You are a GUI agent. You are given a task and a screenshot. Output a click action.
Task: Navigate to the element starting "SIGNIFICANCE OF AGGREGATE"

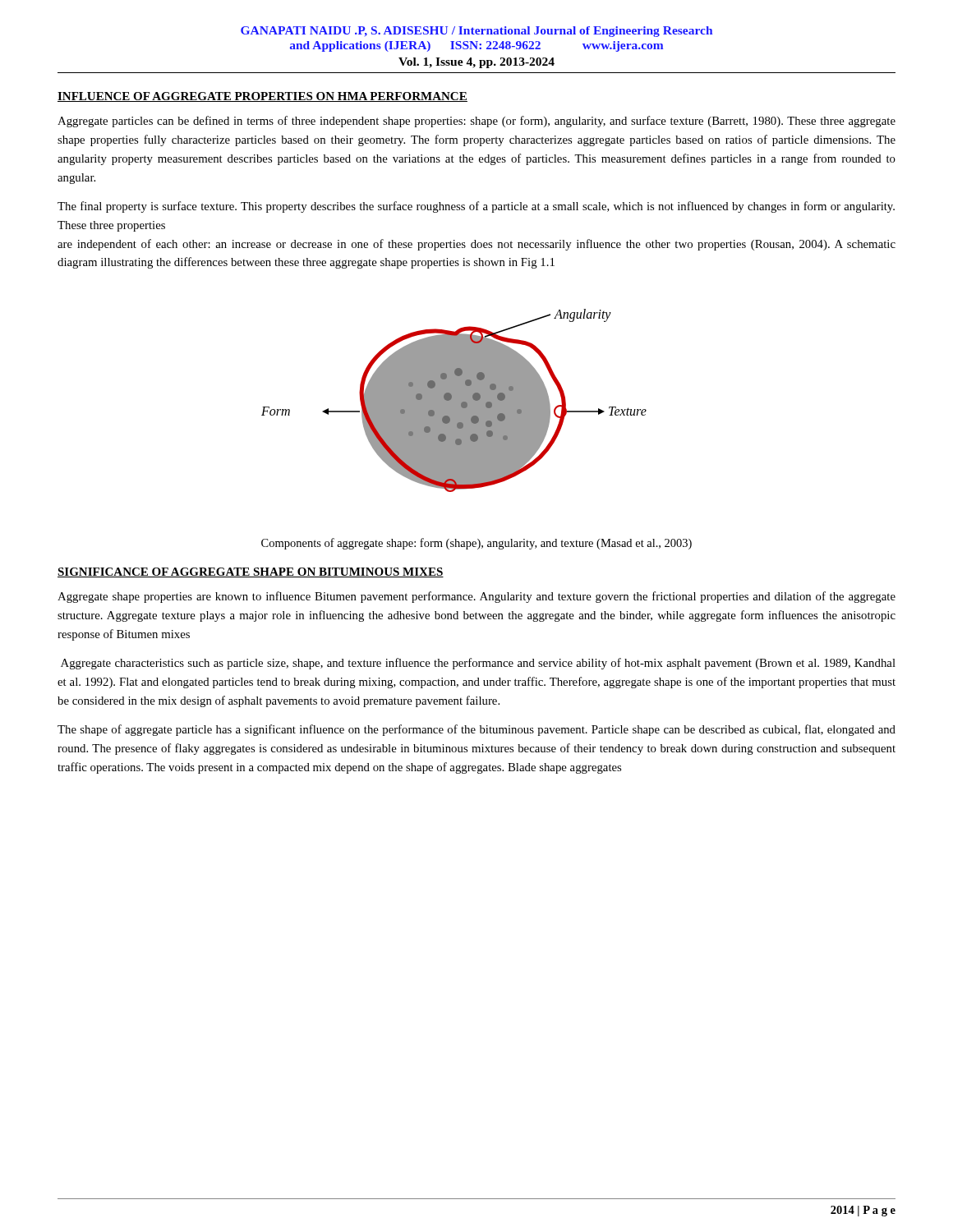pyautogui.click(x=250, y=572)
